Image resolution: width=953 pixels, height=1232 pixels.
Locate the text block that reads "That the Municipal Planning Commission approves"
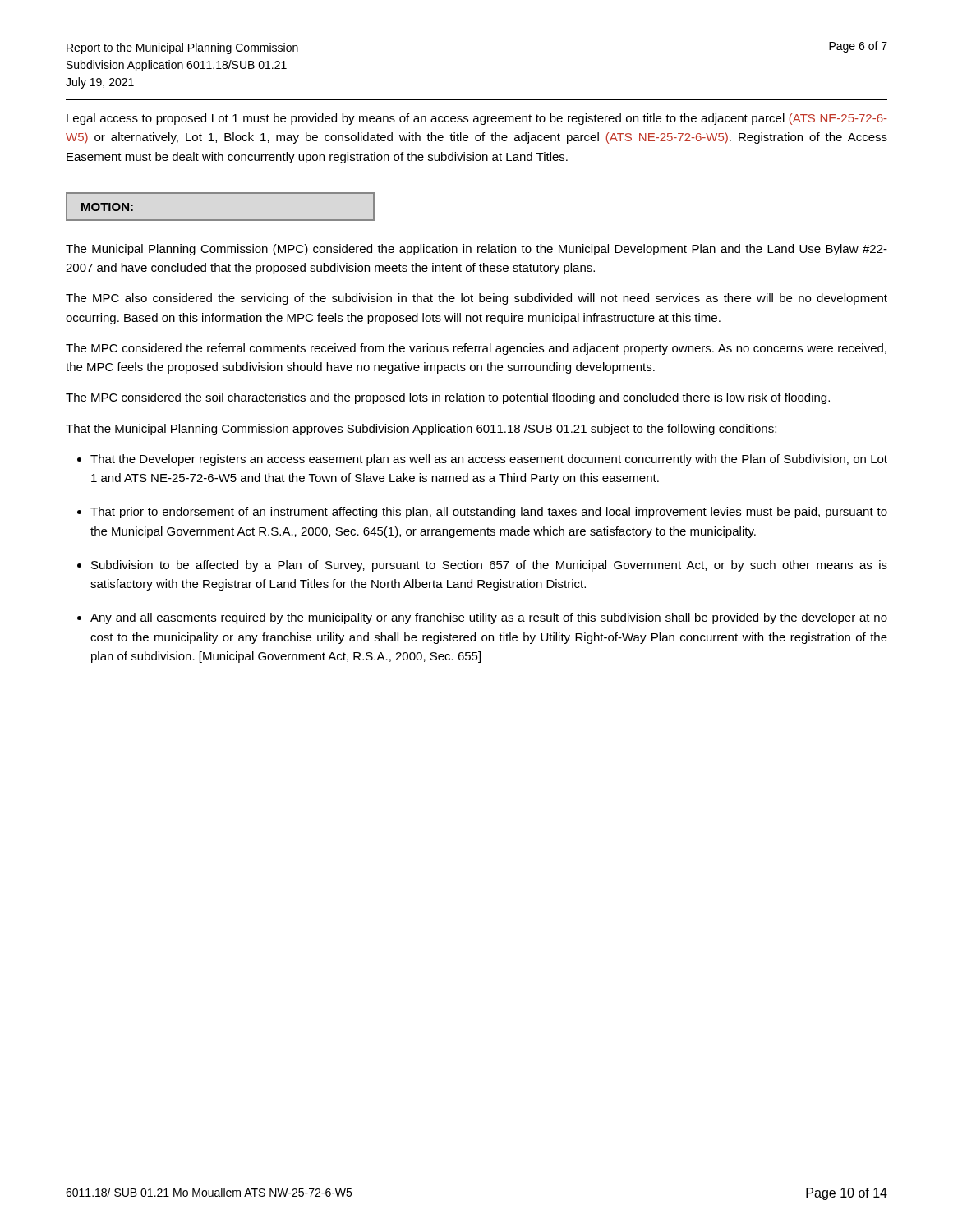tap(422, 428)
